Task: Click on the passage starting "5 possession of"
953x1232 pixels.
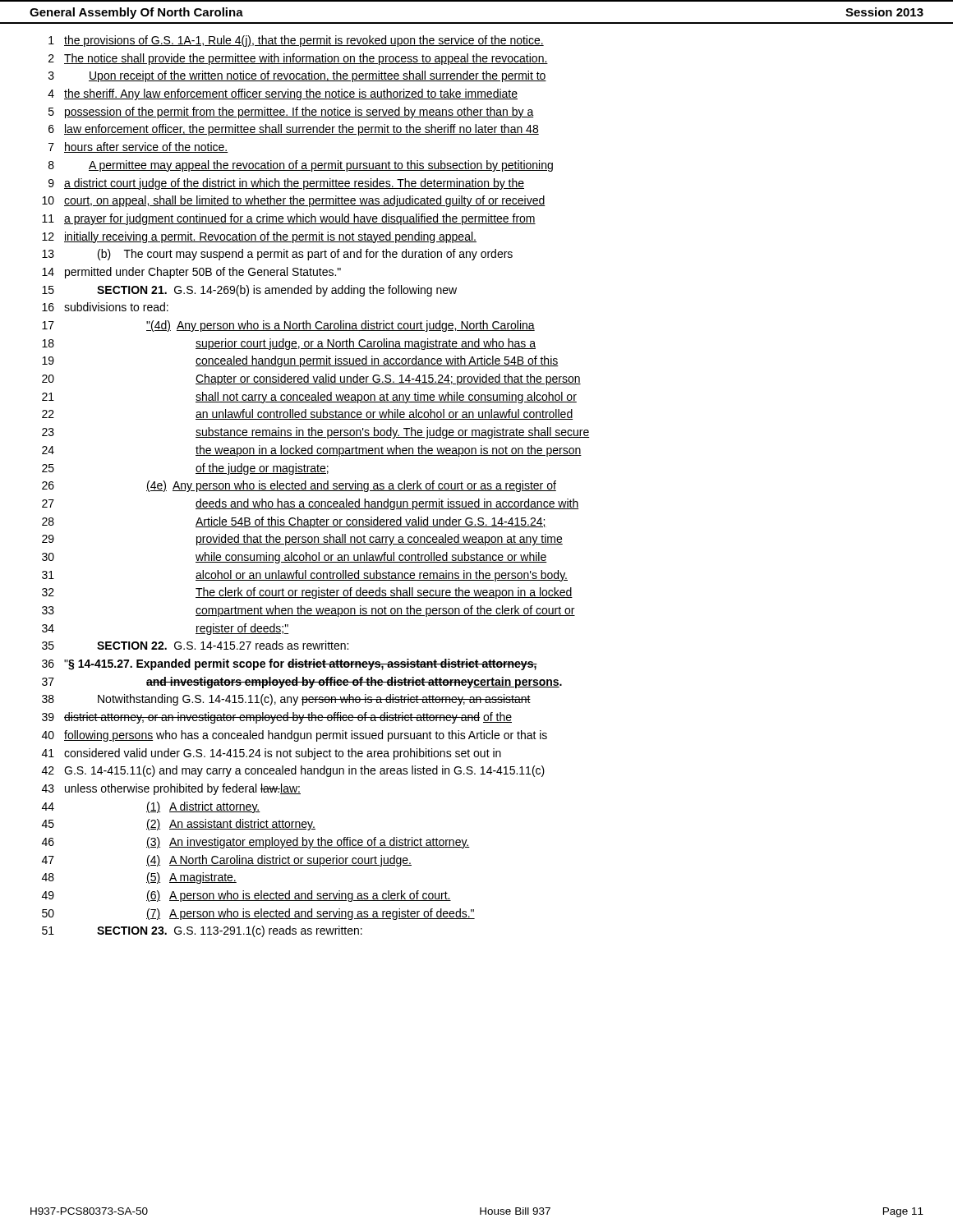Action: click(476, 112)
